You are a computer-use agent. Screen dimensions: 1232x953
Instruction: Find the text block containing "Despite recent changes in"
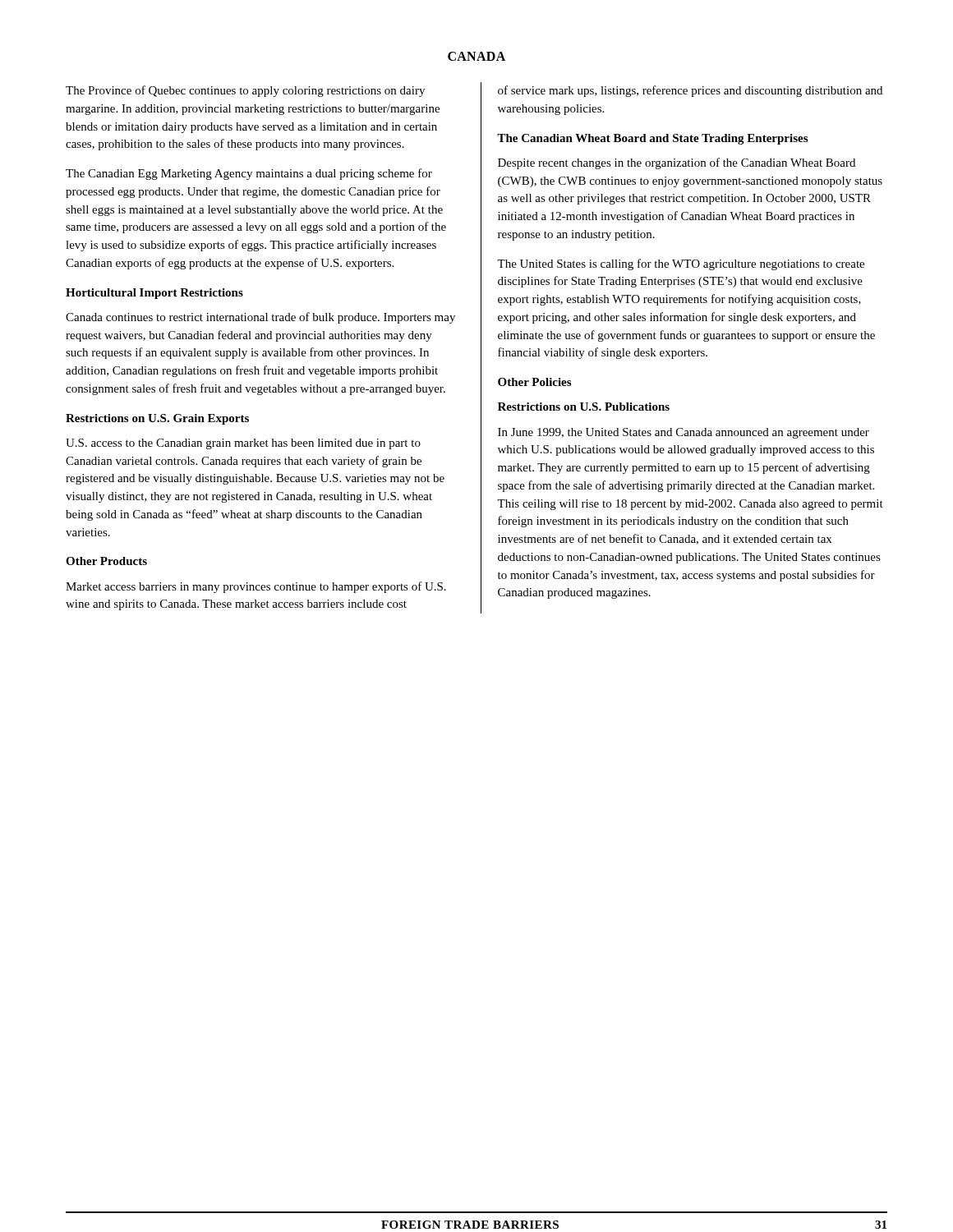click(x=692, y=199)
